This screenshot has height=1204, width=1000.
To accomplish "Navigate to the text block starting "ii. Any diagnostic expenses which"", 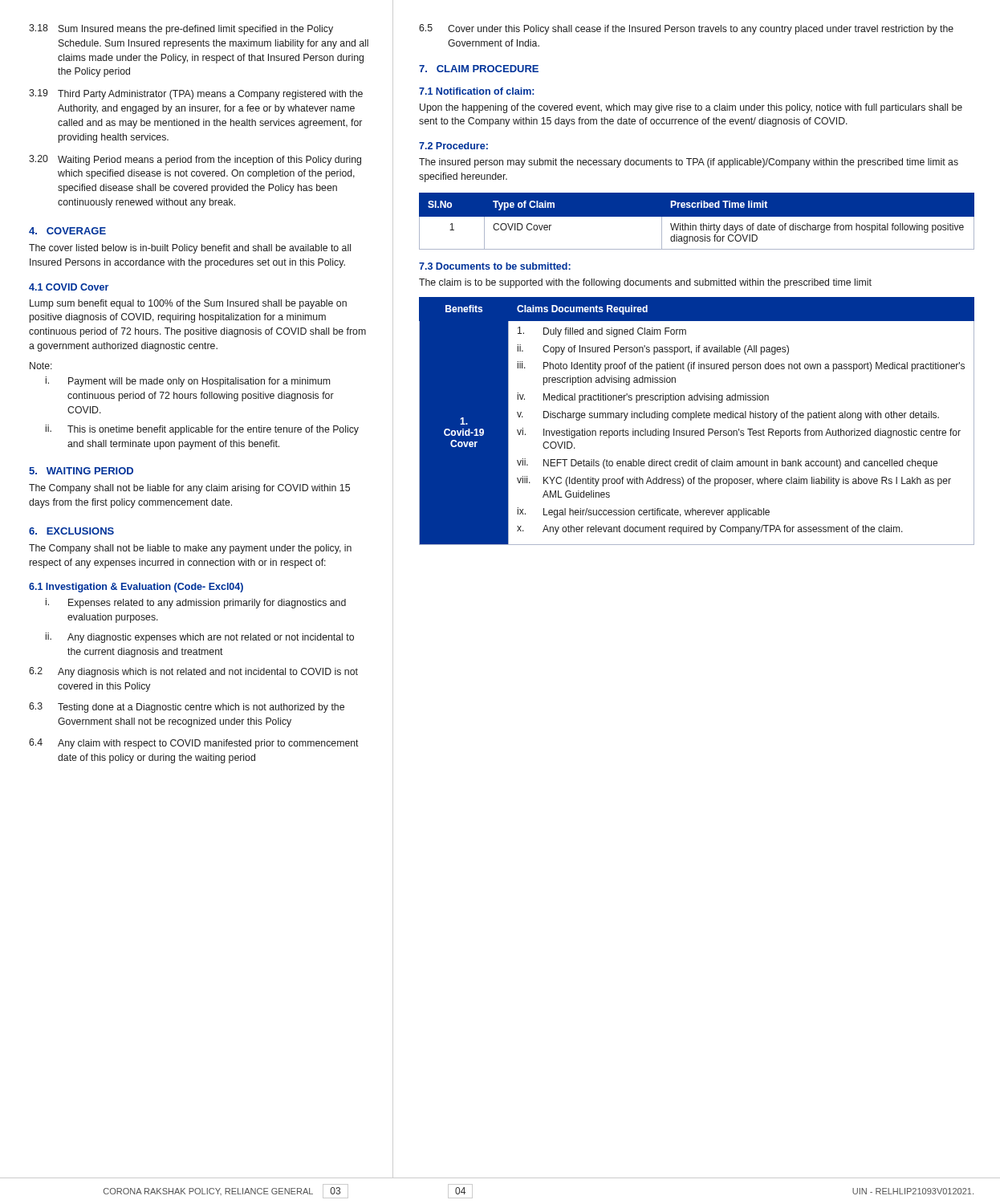I will tap(207, 645).
